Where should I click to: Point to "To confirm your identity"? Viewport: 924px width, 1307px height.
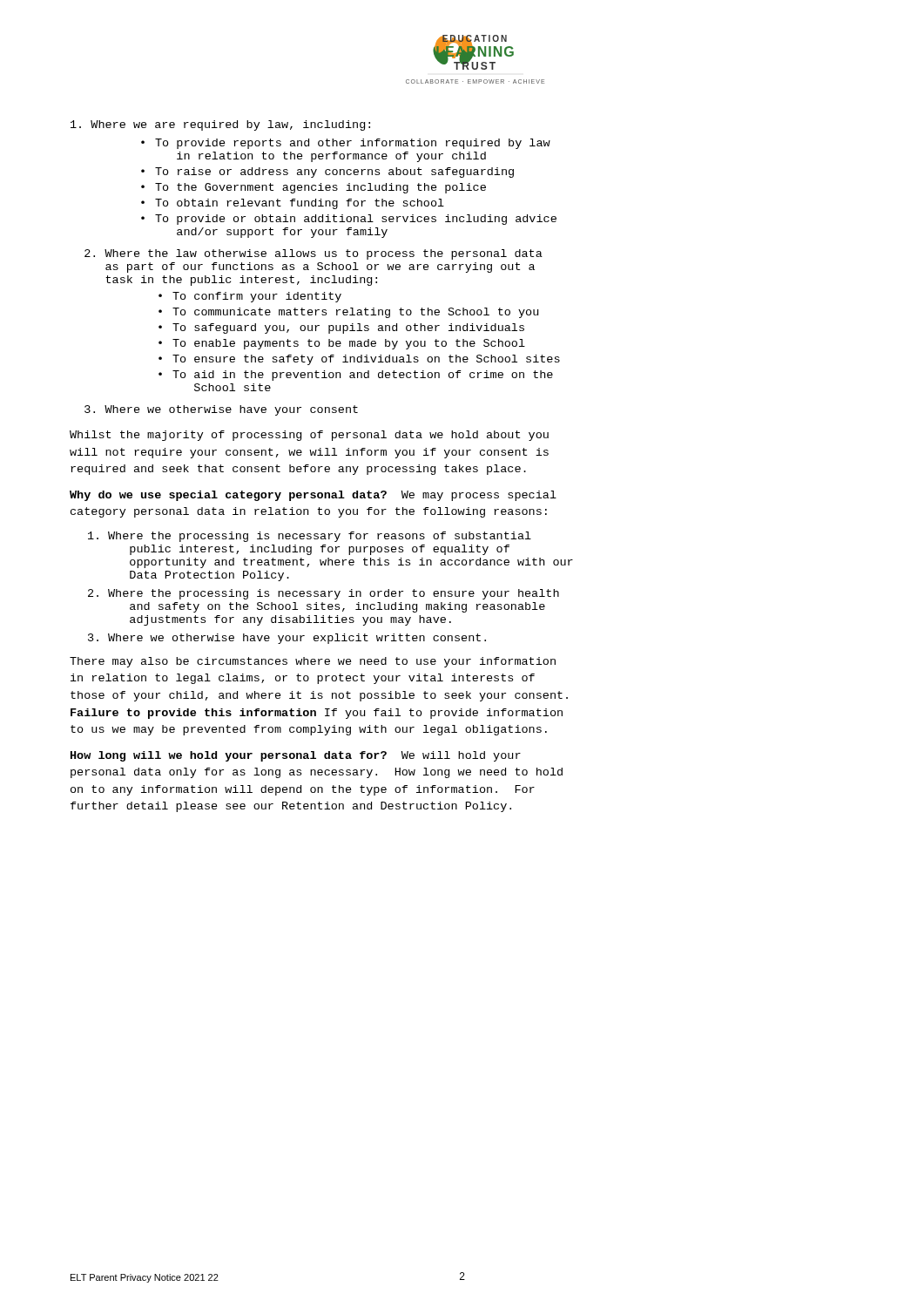(x=257, y=297)
